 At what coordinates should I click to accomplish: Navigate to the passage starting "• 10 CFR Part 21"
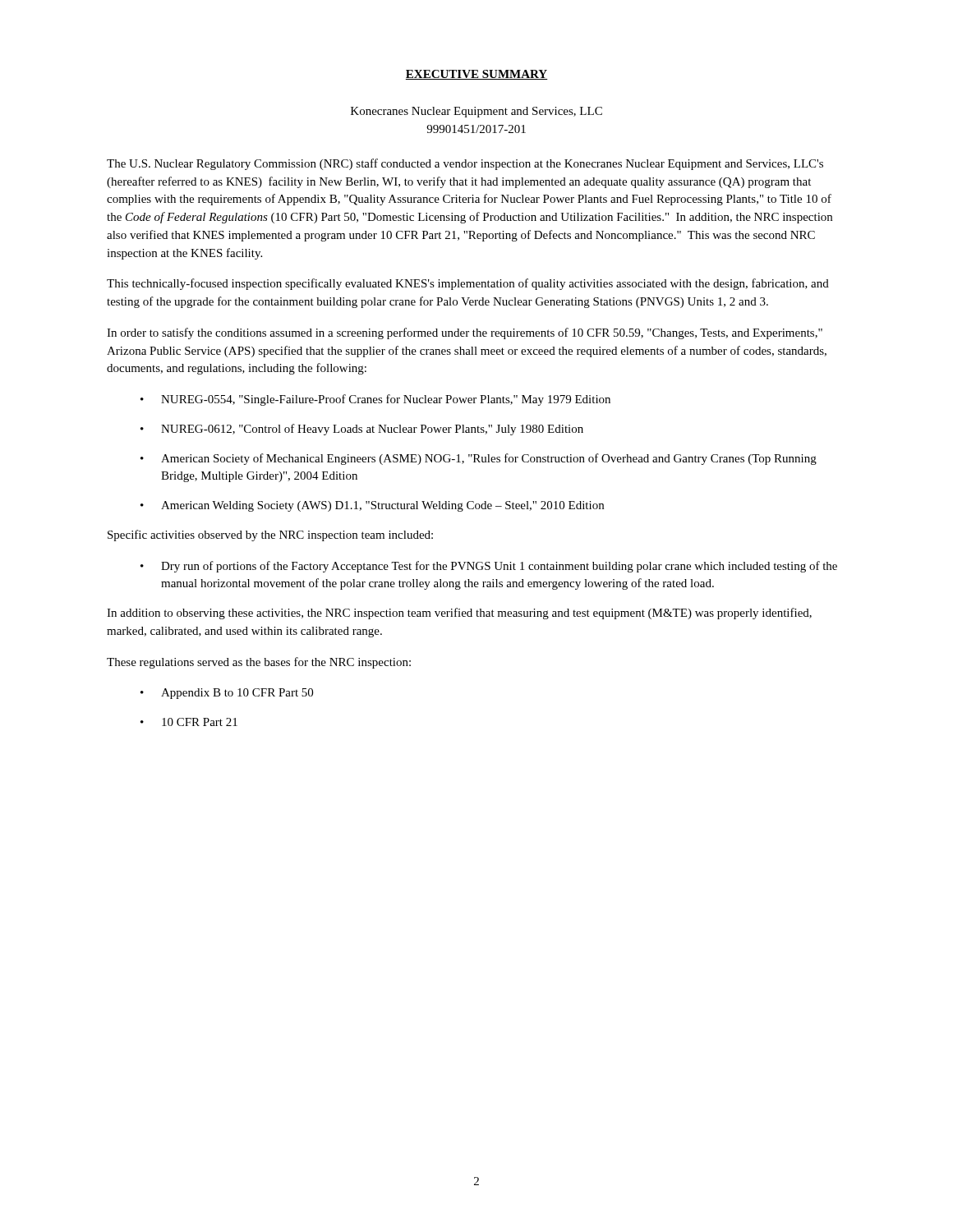pos(189,722)
